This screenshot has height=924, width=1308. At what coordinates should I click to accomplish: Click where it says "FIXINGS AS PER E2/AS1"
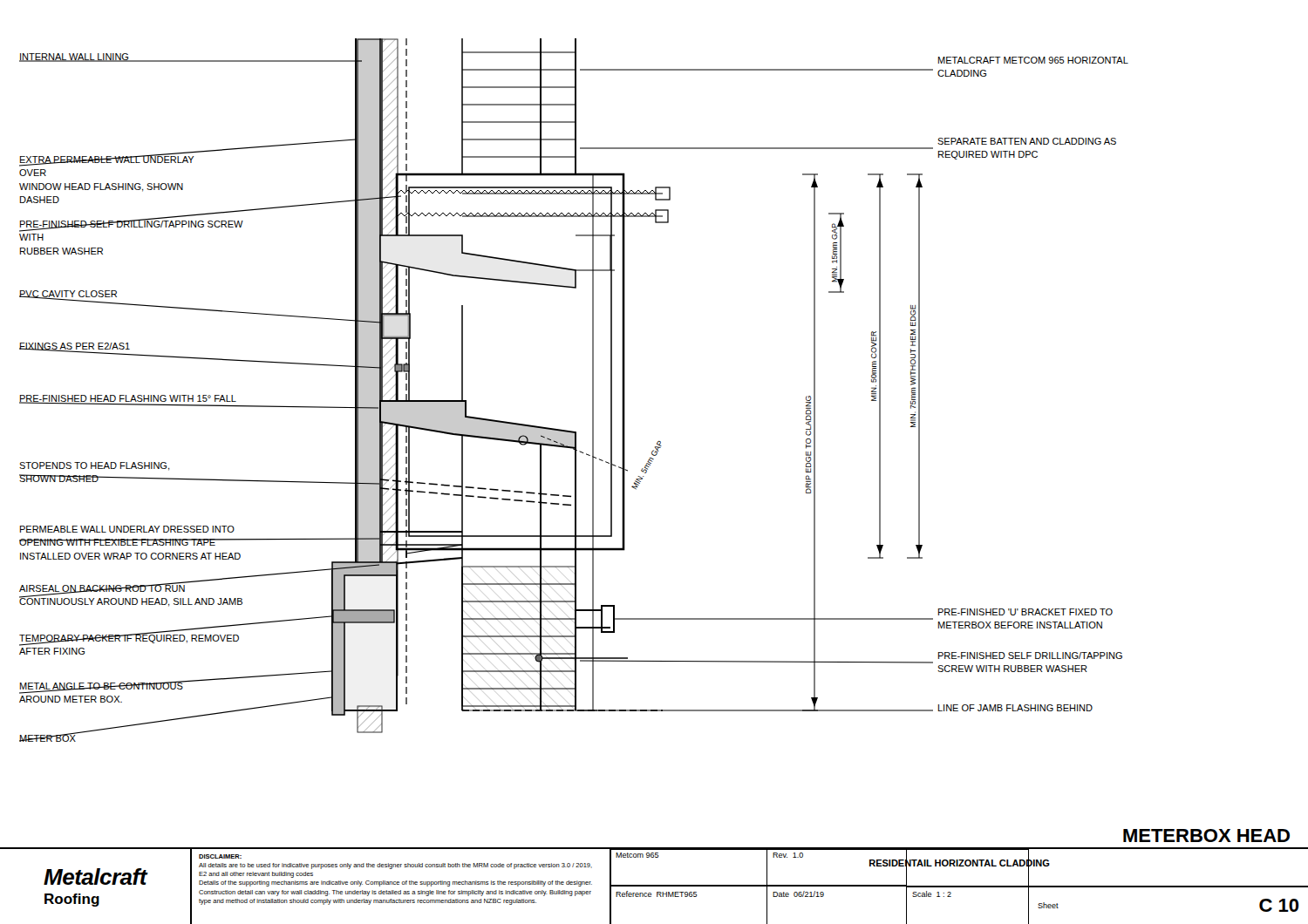pyautogui.click(x=75, y=346)
